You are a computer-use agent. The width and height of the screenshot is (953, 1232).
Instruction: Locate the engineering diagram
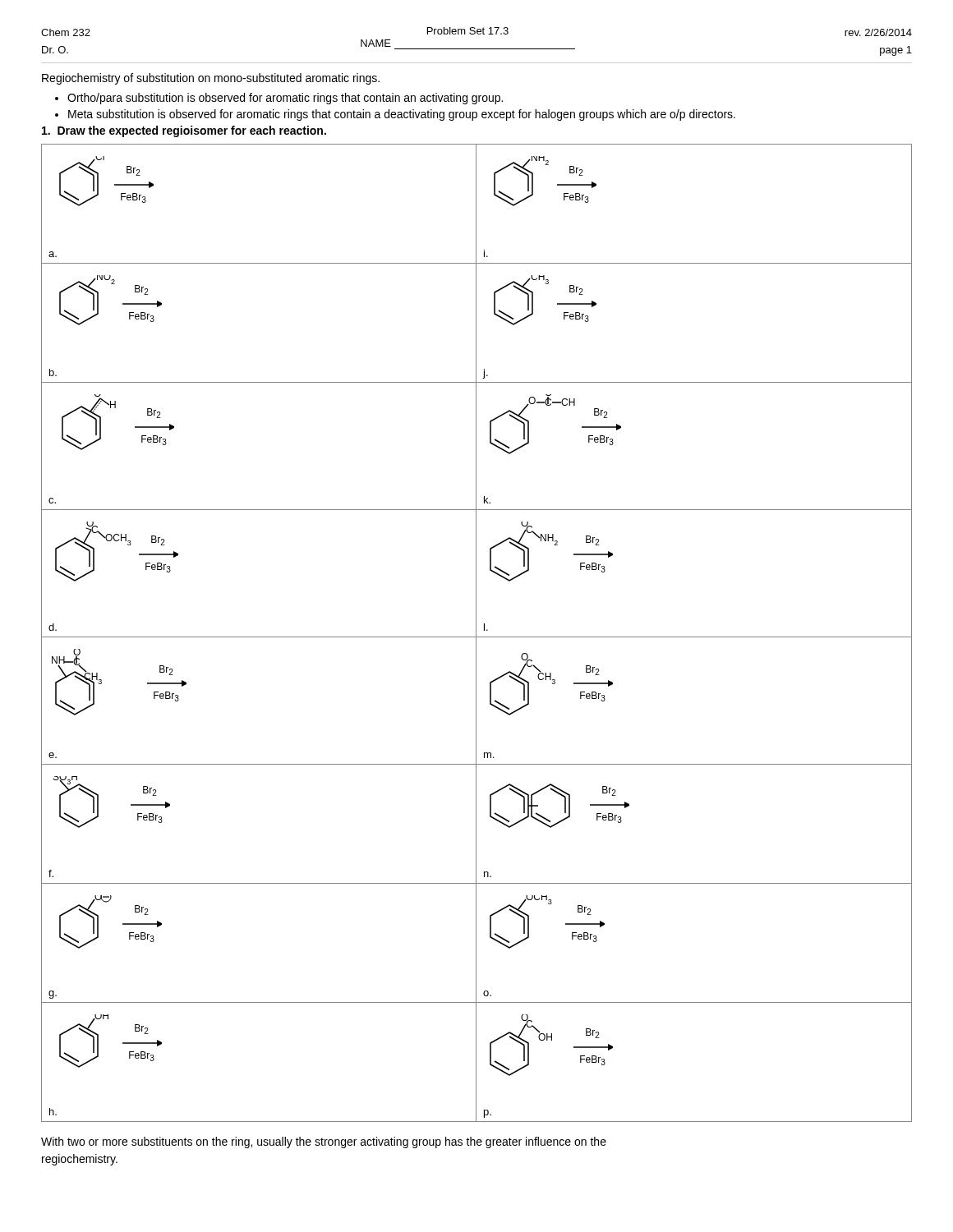(x=476, y=633)
